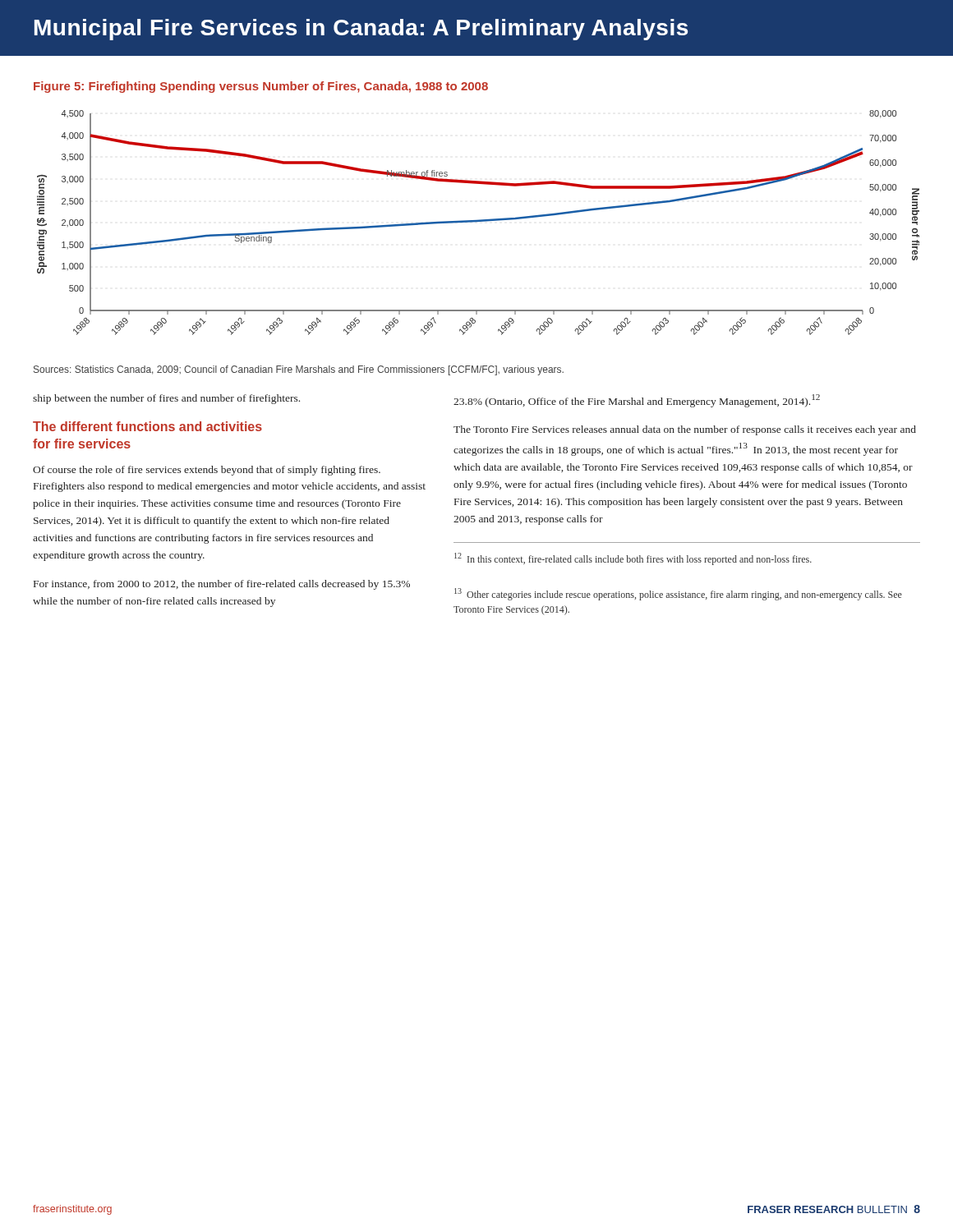Click on the text block that reads "For instance, from 2000 to"
Image resolution: width=953 pixels, height=1232 pixels.
point(222,592)
